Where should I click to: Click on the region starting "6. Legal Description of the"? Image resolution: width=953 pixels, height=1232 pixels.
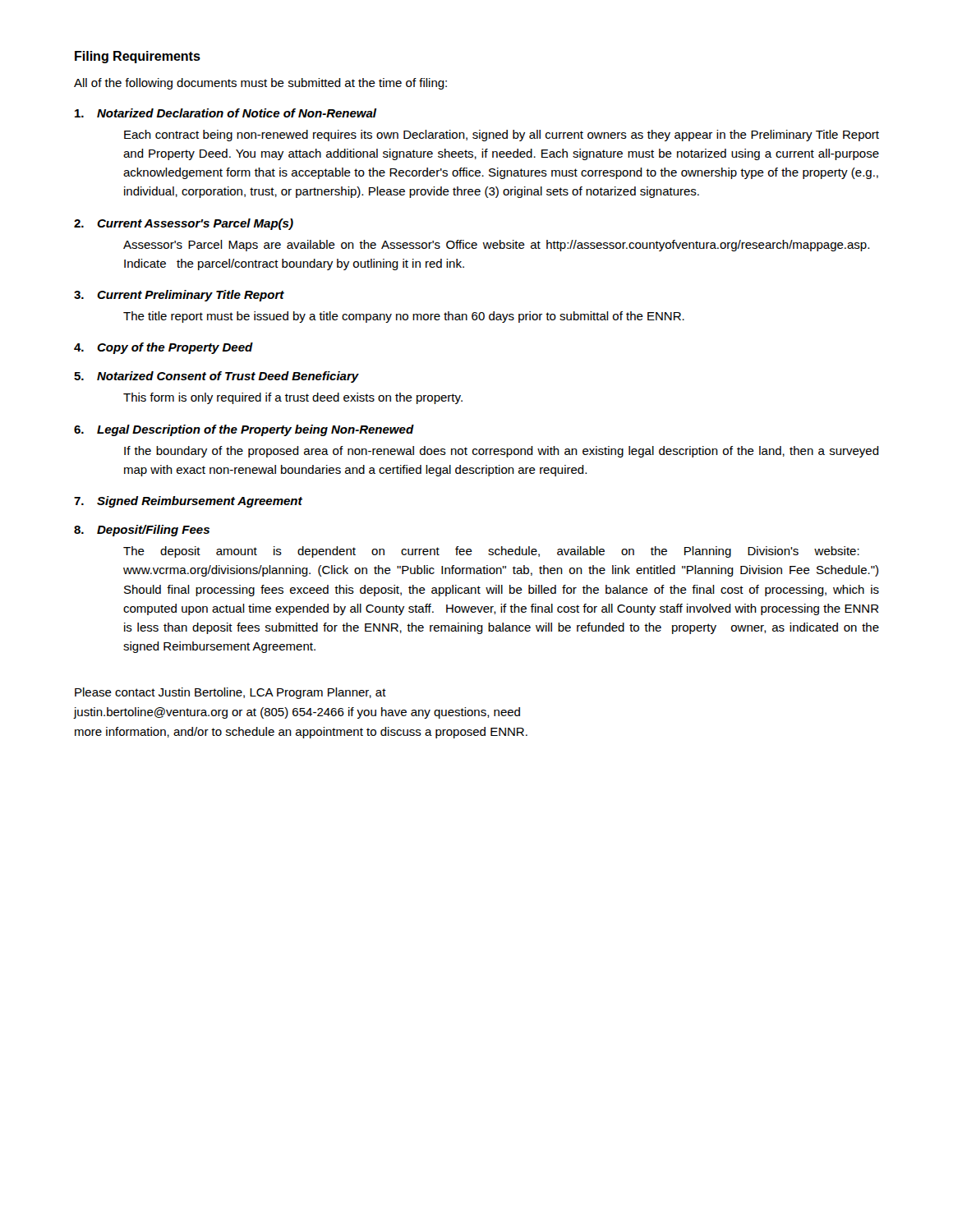click(476, 450)
